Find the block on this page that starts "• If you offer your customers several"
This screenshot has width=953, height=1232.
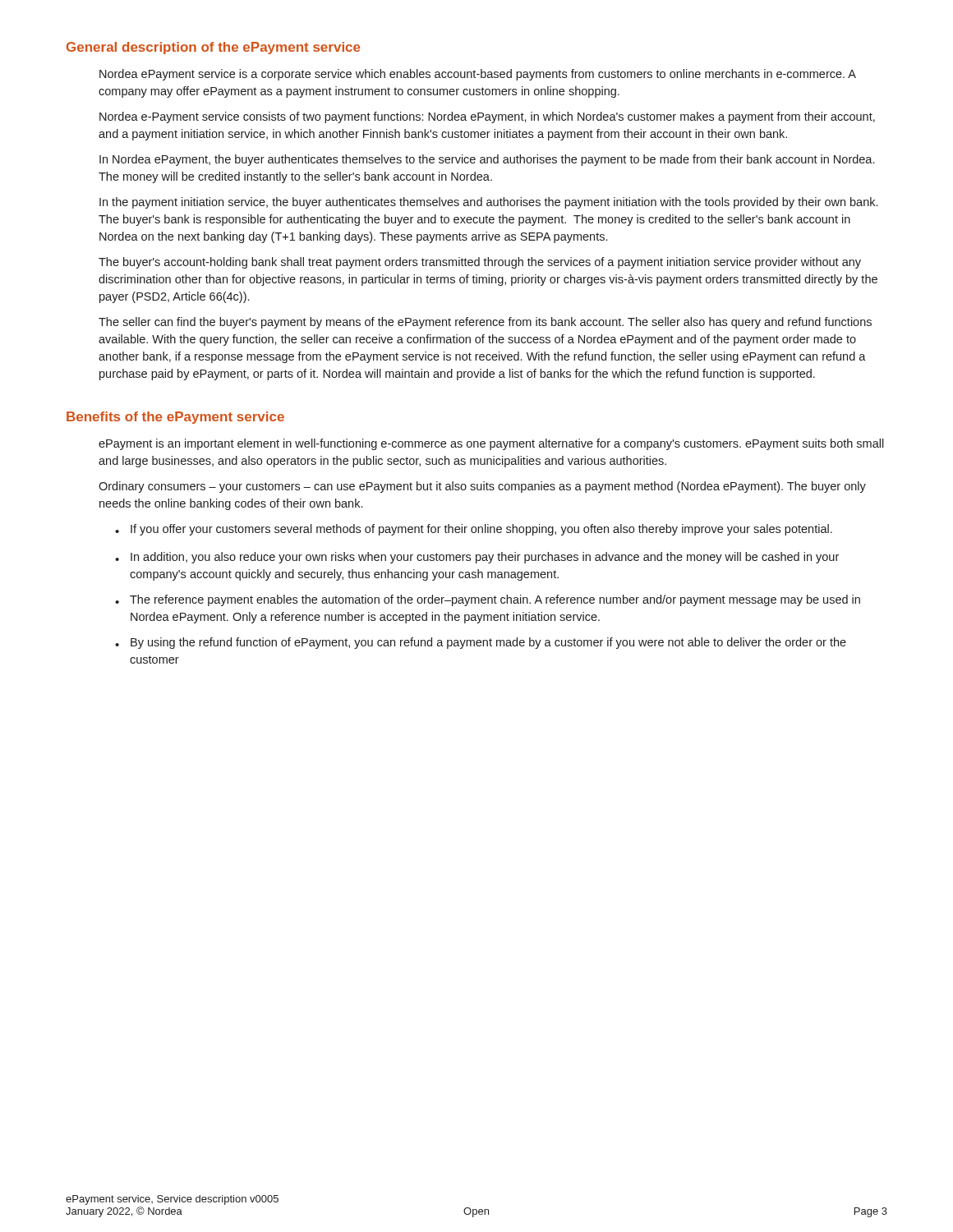pyautogui.click(x=501, y=531)
